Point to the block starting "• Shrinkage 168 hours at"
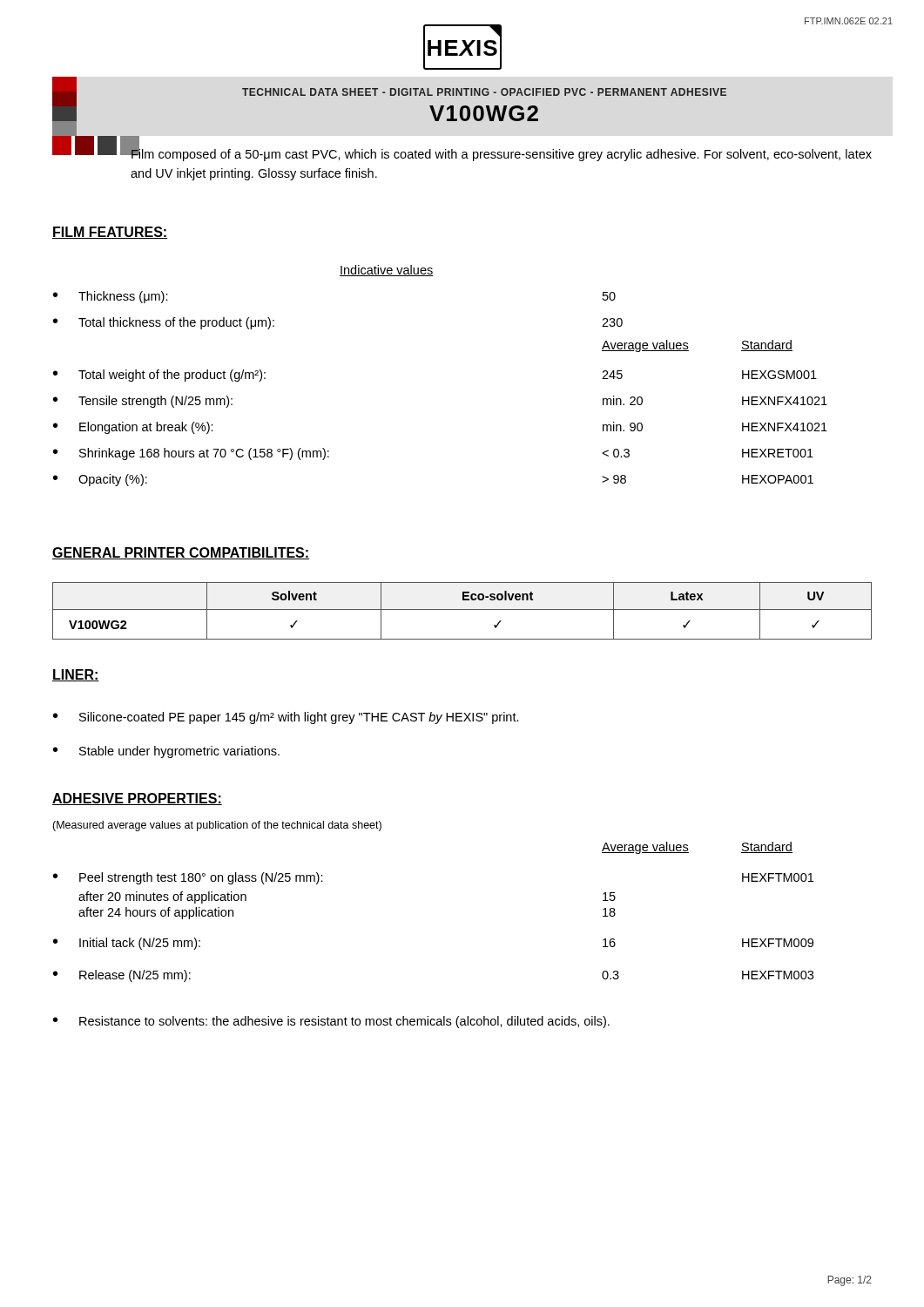This screenshot has width=924, height=1307. pyautogui.click(x=203, y=454)
